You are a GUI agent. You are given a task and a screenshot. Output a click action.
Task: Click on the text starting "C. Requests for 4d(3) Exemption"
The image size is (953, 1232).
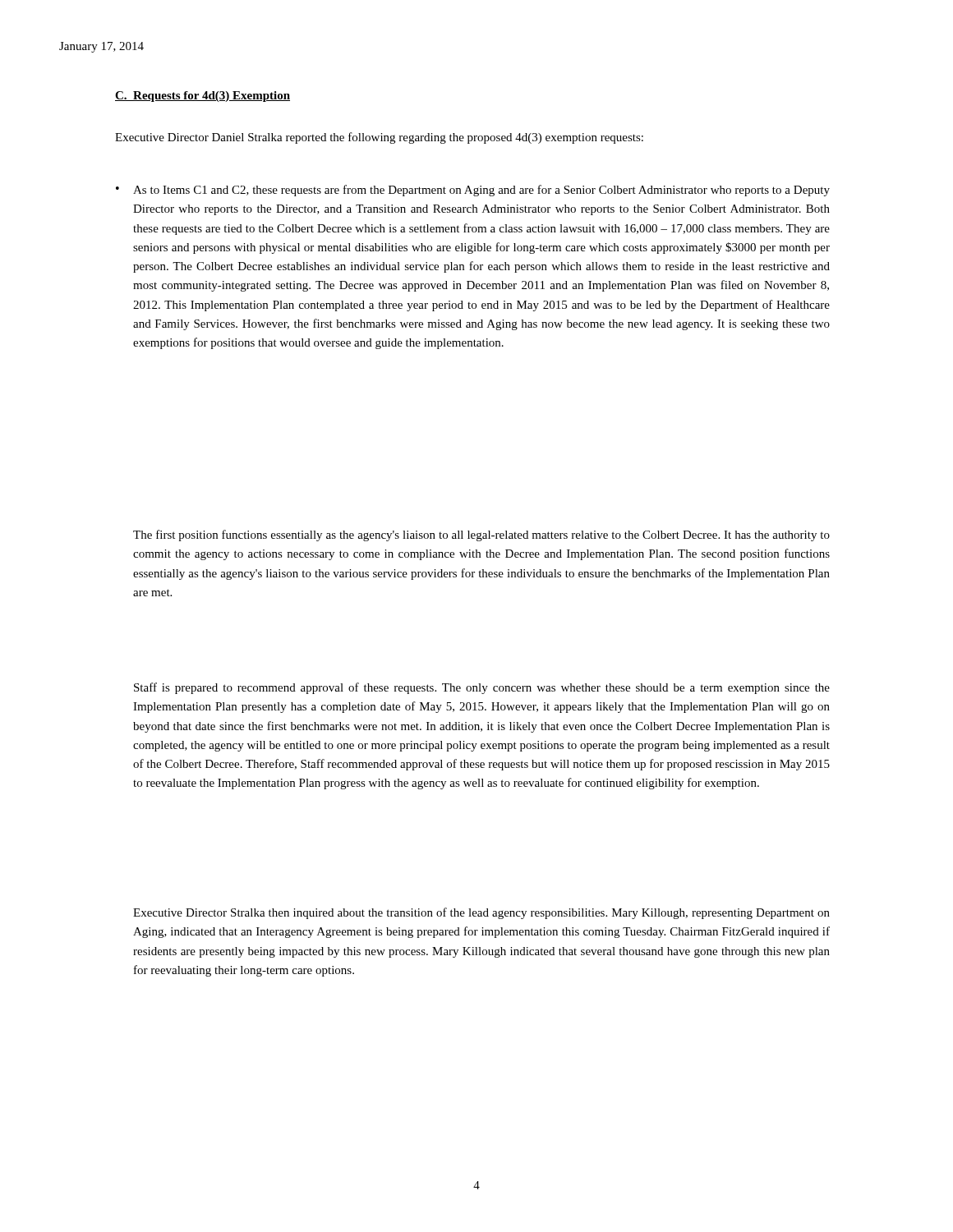[x=203, y=95]
